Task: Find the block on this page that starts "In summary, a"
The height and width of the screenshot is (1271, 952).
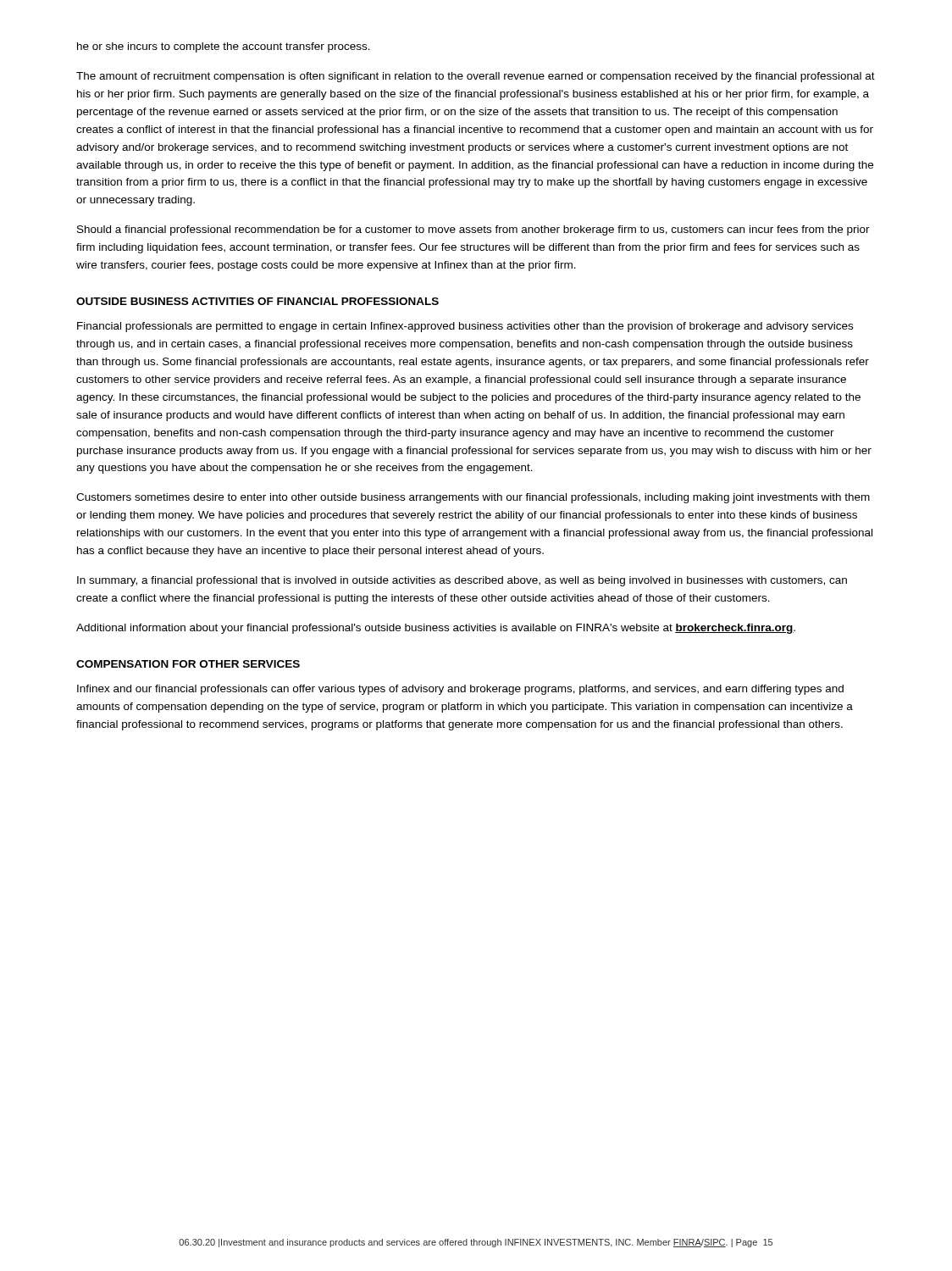Action: 462,589
